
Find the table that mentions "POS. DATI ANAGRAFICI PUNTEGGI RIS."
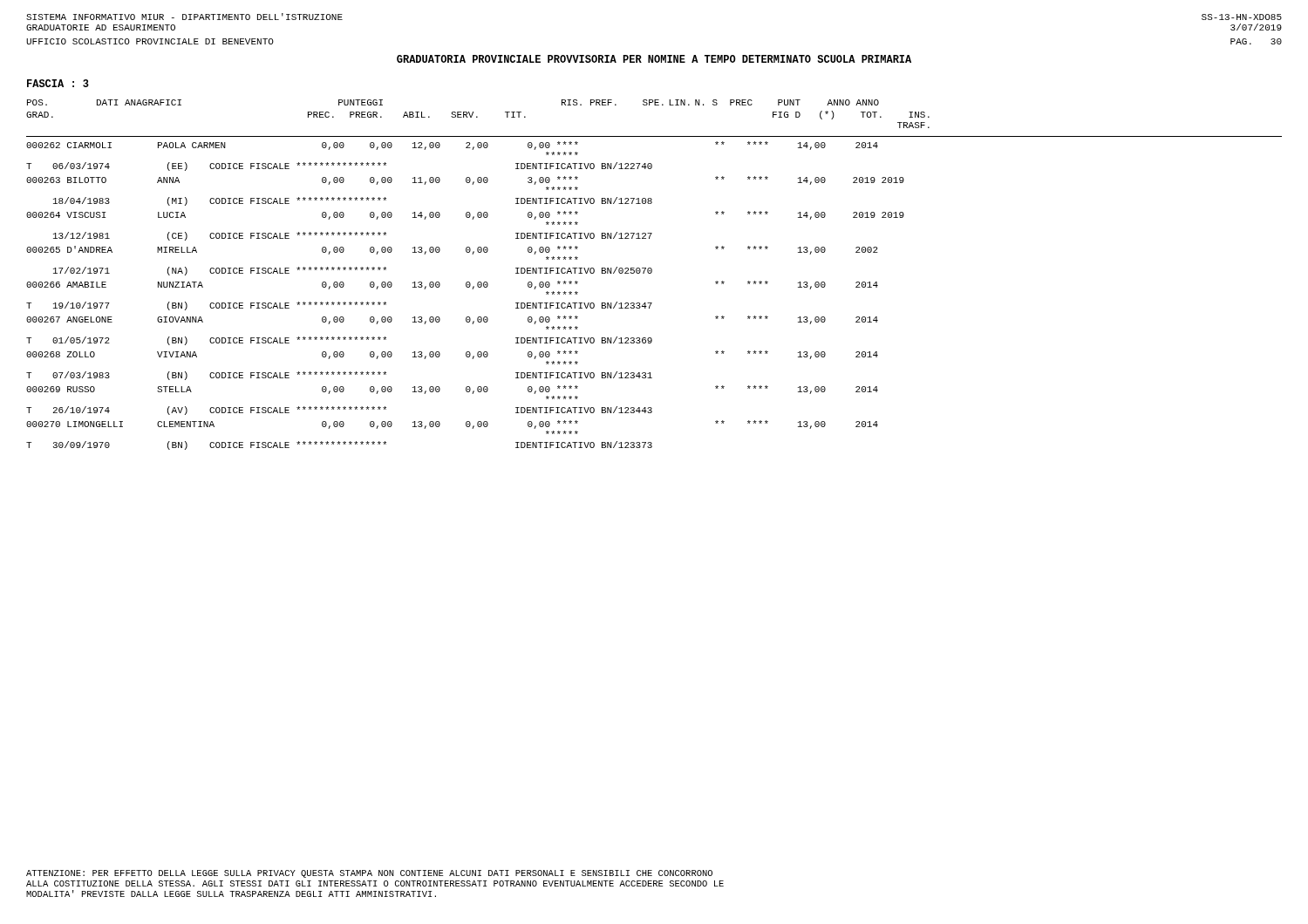tap(654, 274)
